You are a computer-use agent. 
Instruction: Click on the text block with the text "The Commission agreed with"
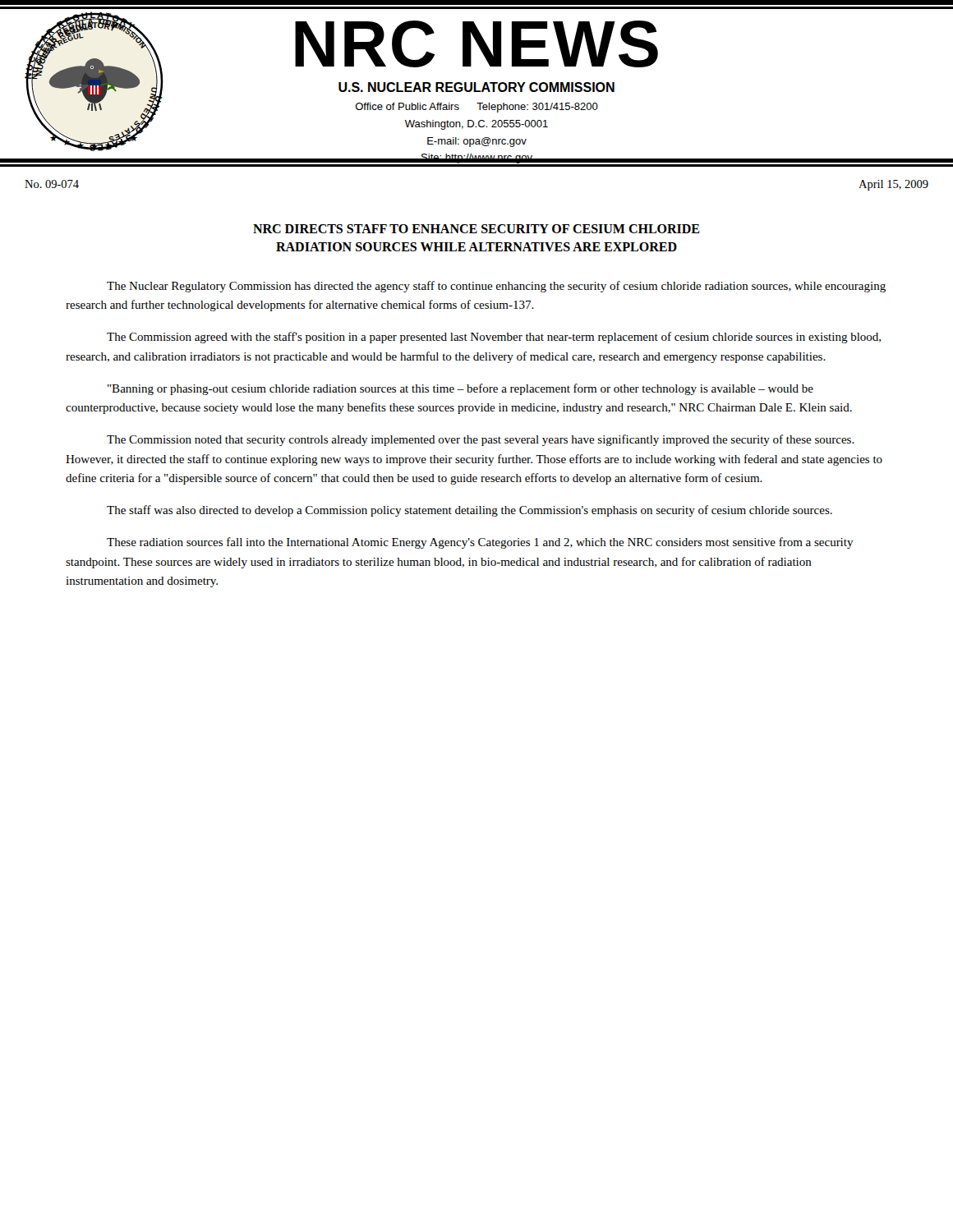[x=474, y=347]
